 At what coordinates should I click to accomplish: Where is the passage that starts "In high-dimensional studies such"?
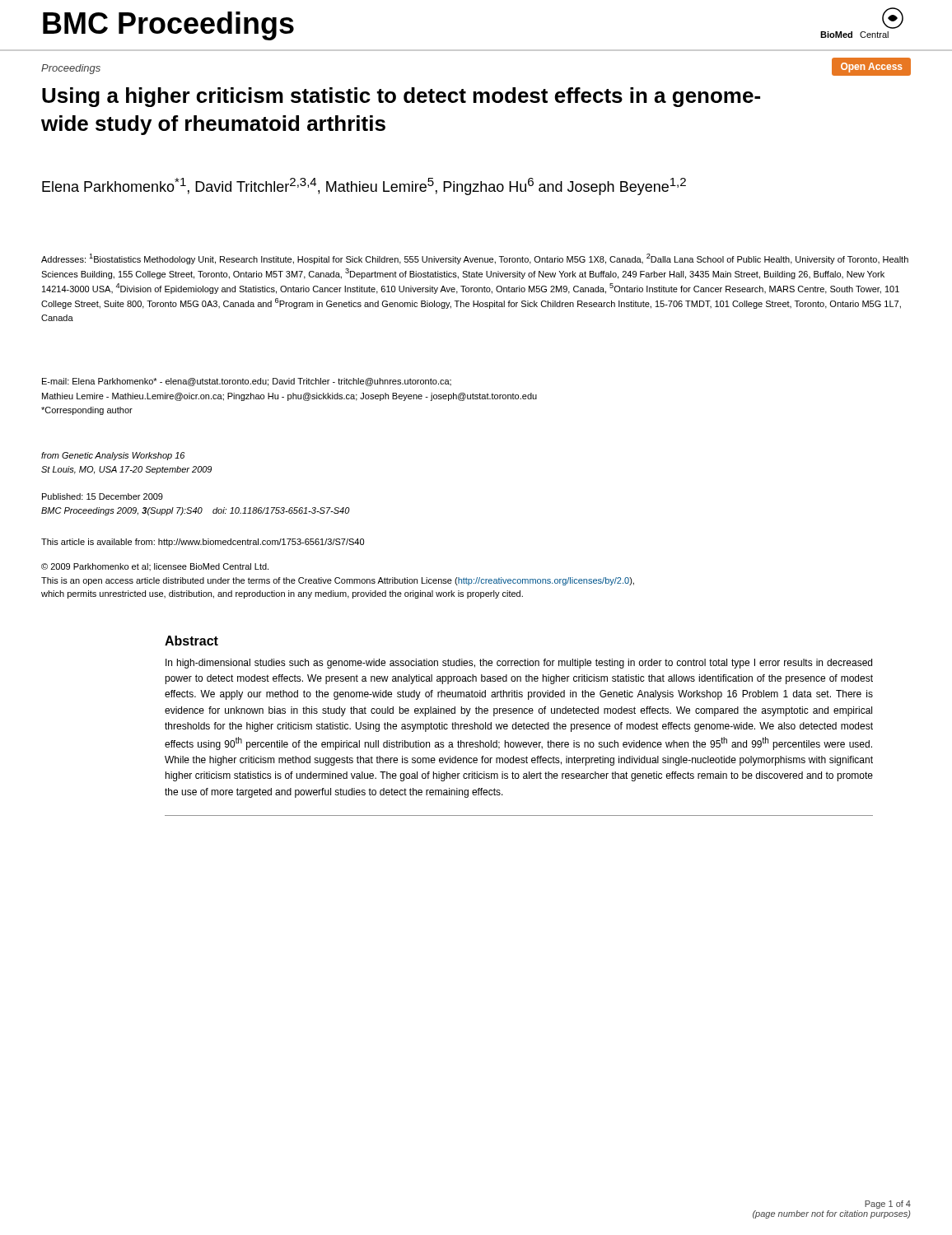[x=519, y=727]
